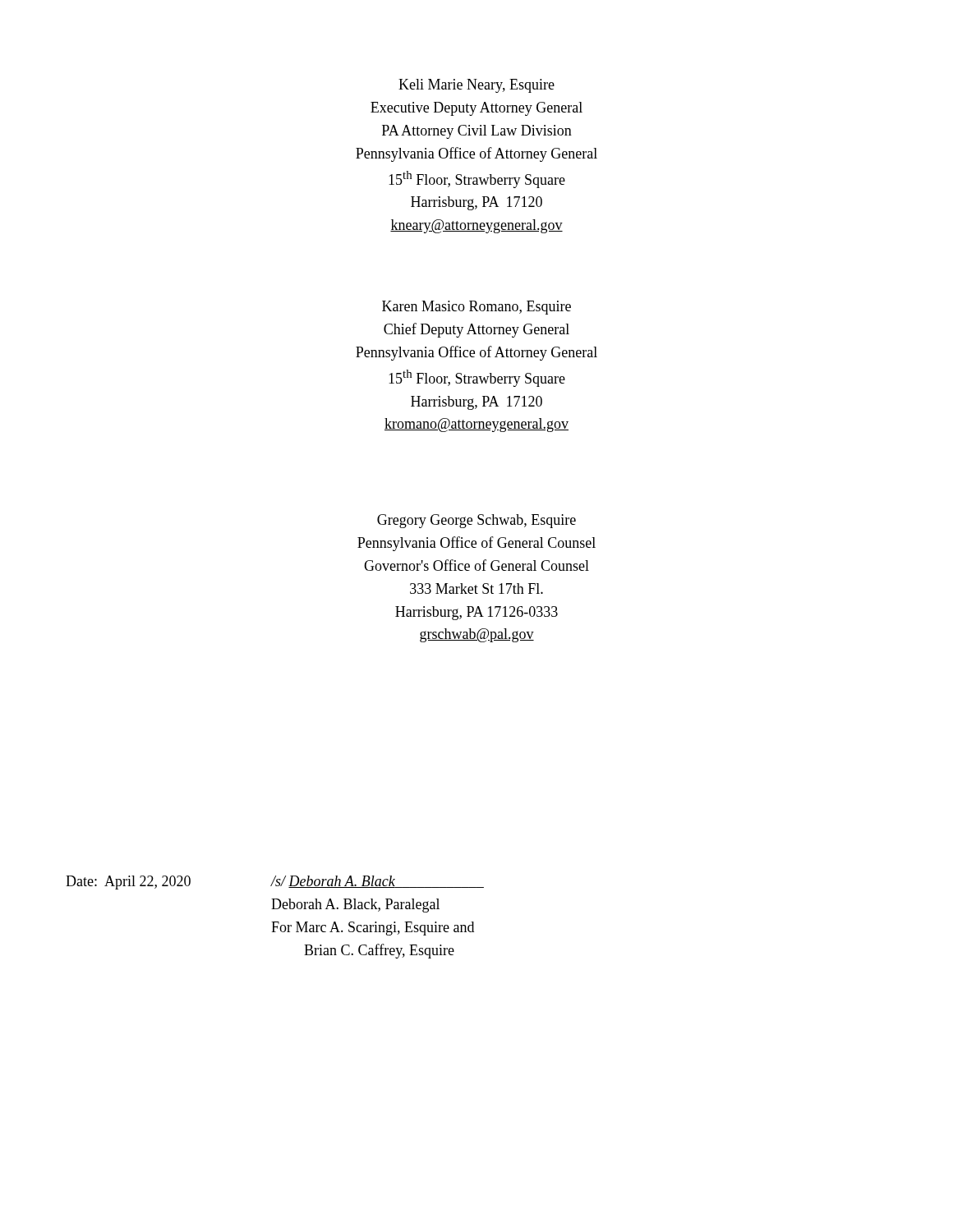Image resolution: width=953 pixels, height=1232 pixels.
Task: Find the element starting "/s/ Deborah A. Black____________"
Action: pyautogui.click(x=377, y=918)
